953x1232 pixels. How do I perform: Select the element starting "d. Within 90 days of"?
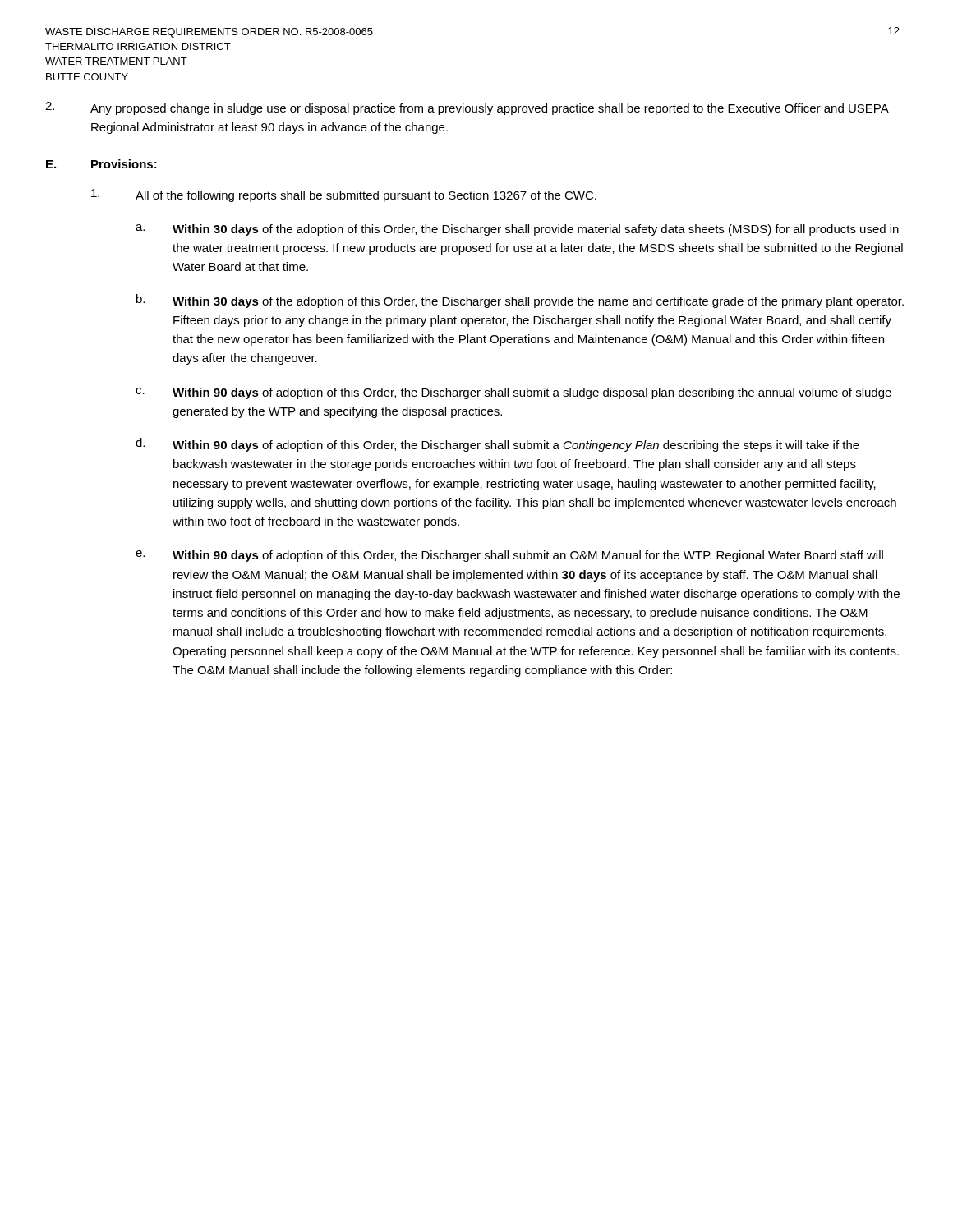(522, 483)
